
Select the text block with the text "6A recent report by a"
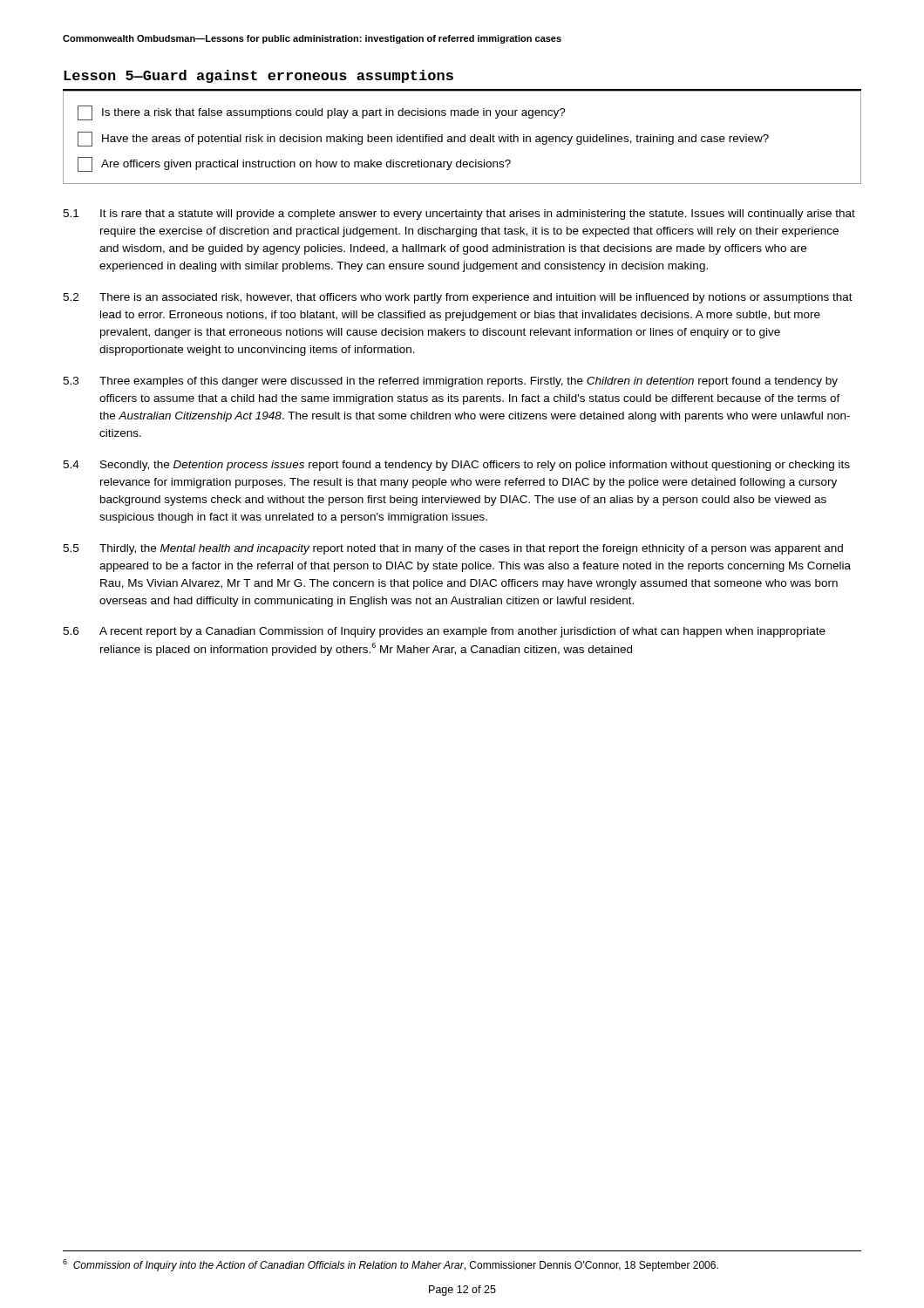click(460, 641)
